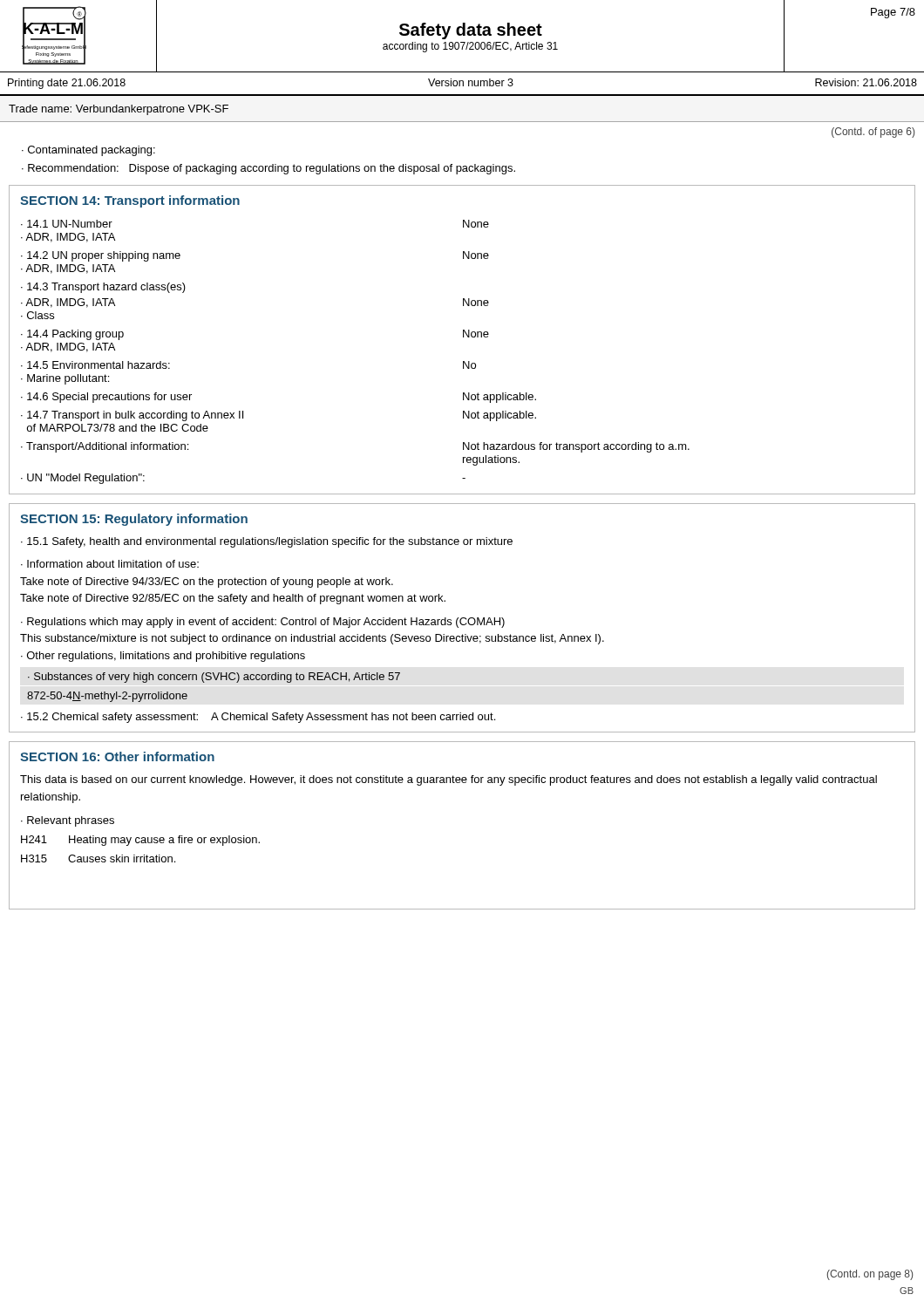Locate the text "SECTION 14: Transport information"
Screen dimensions: 1308x924
coord(130,200)
